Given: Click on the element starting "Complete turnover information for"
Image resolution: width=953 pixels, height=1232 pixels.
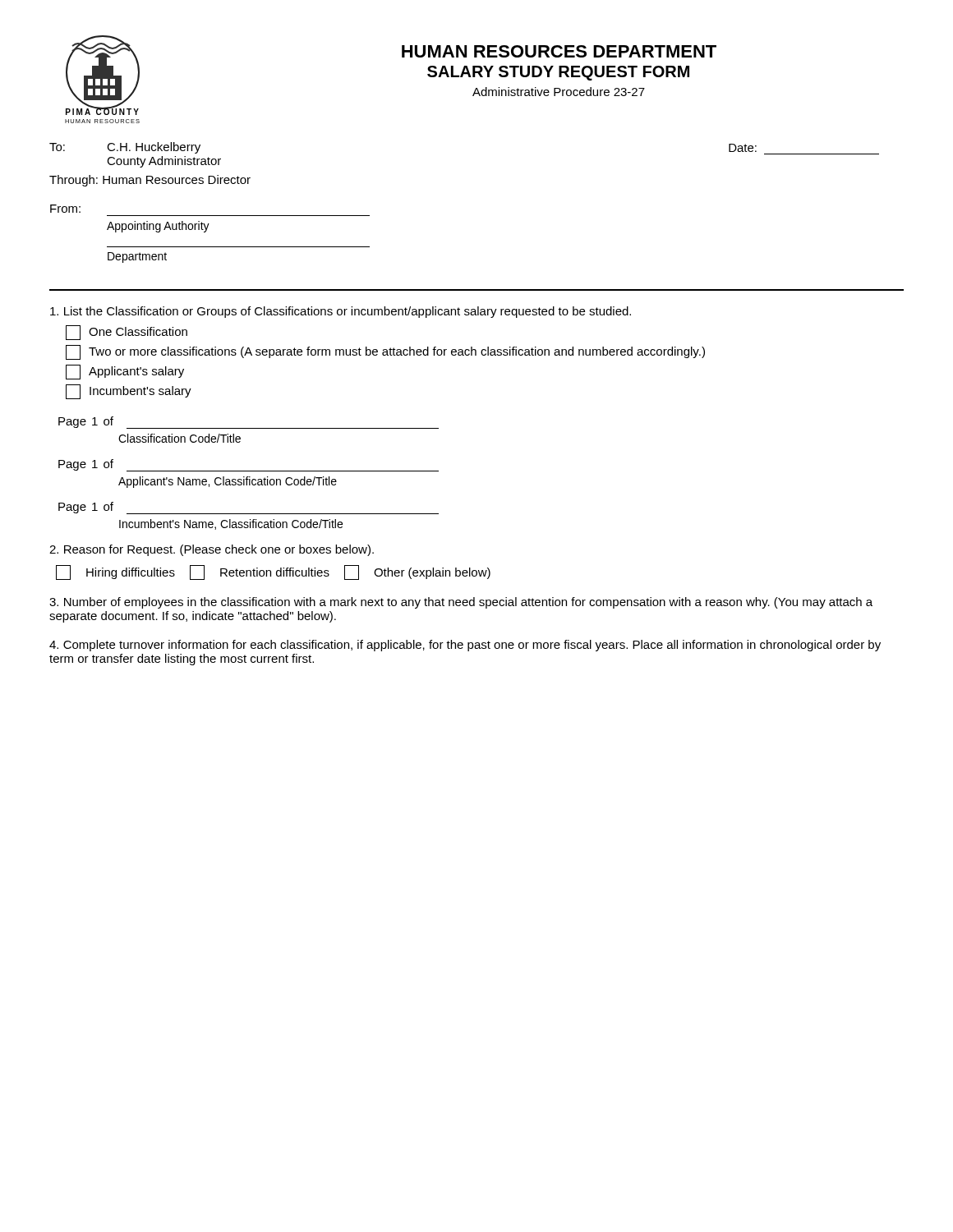Looking at the screenshot, I should (x=476, y=651).
